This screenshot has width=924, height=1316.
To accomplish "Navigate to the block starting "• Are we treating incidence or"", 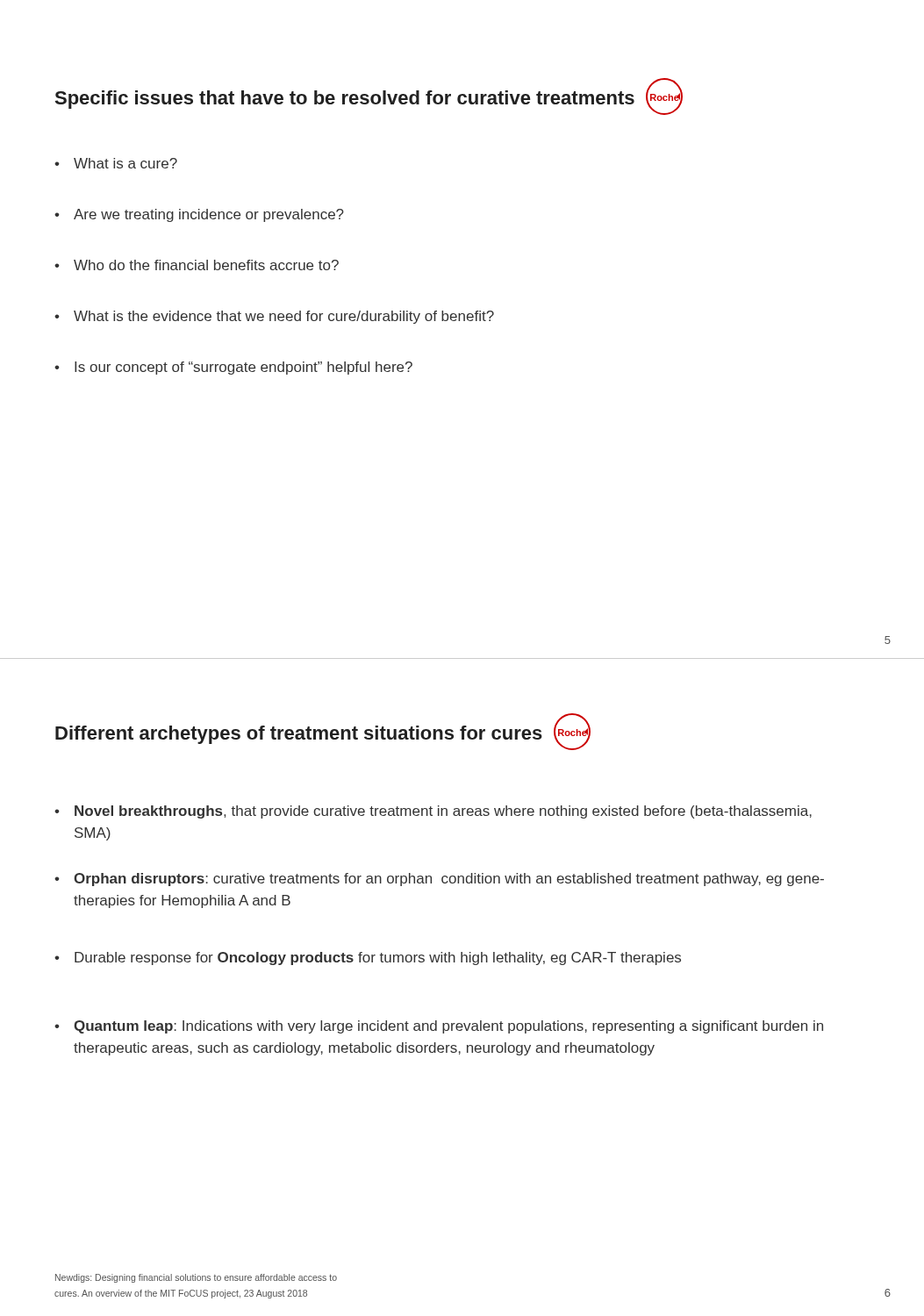I will pyautogui.click(x=199, y=215).
